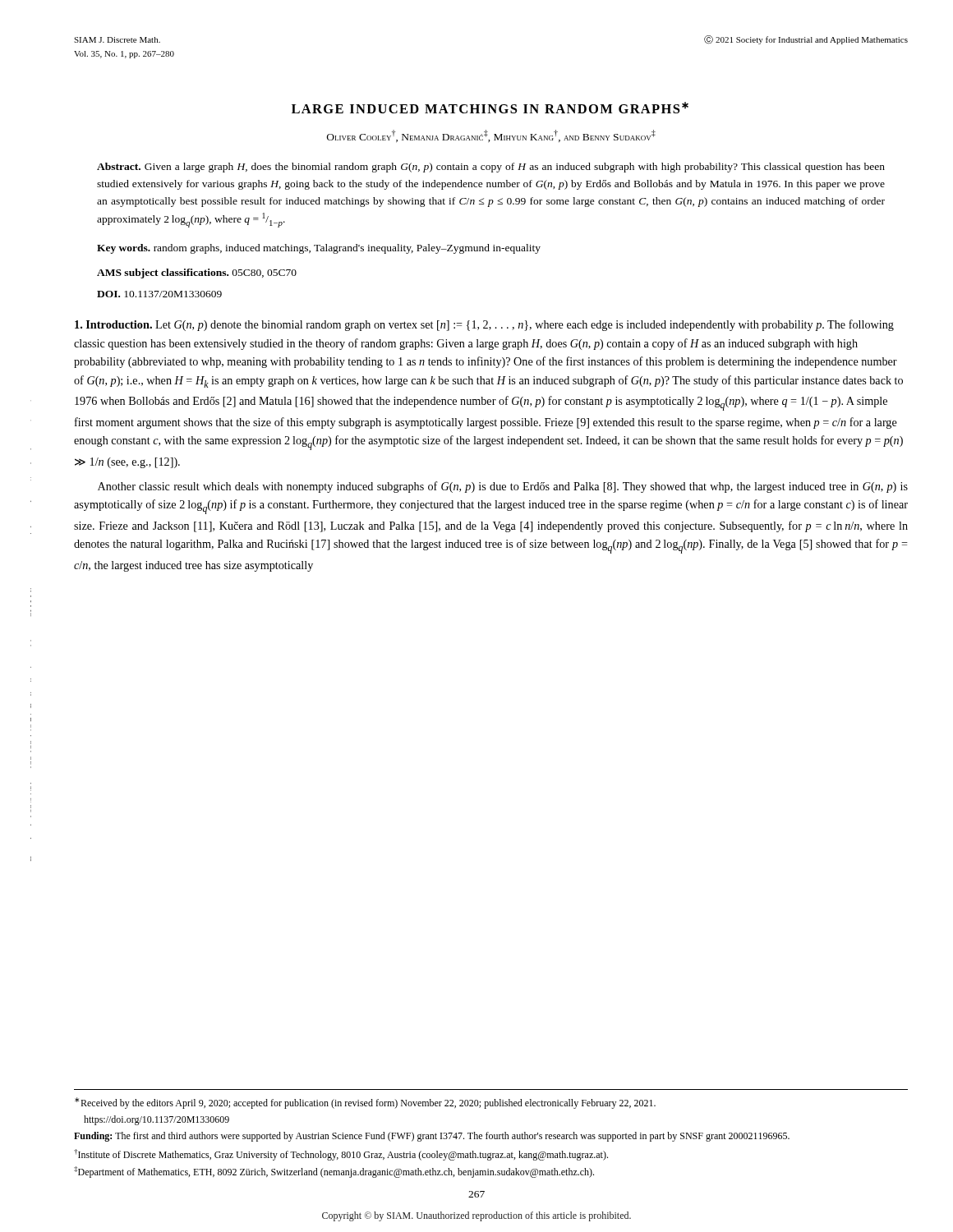Select the footnote that says "†Institute of Discrete"

(x=341, y=1154)
